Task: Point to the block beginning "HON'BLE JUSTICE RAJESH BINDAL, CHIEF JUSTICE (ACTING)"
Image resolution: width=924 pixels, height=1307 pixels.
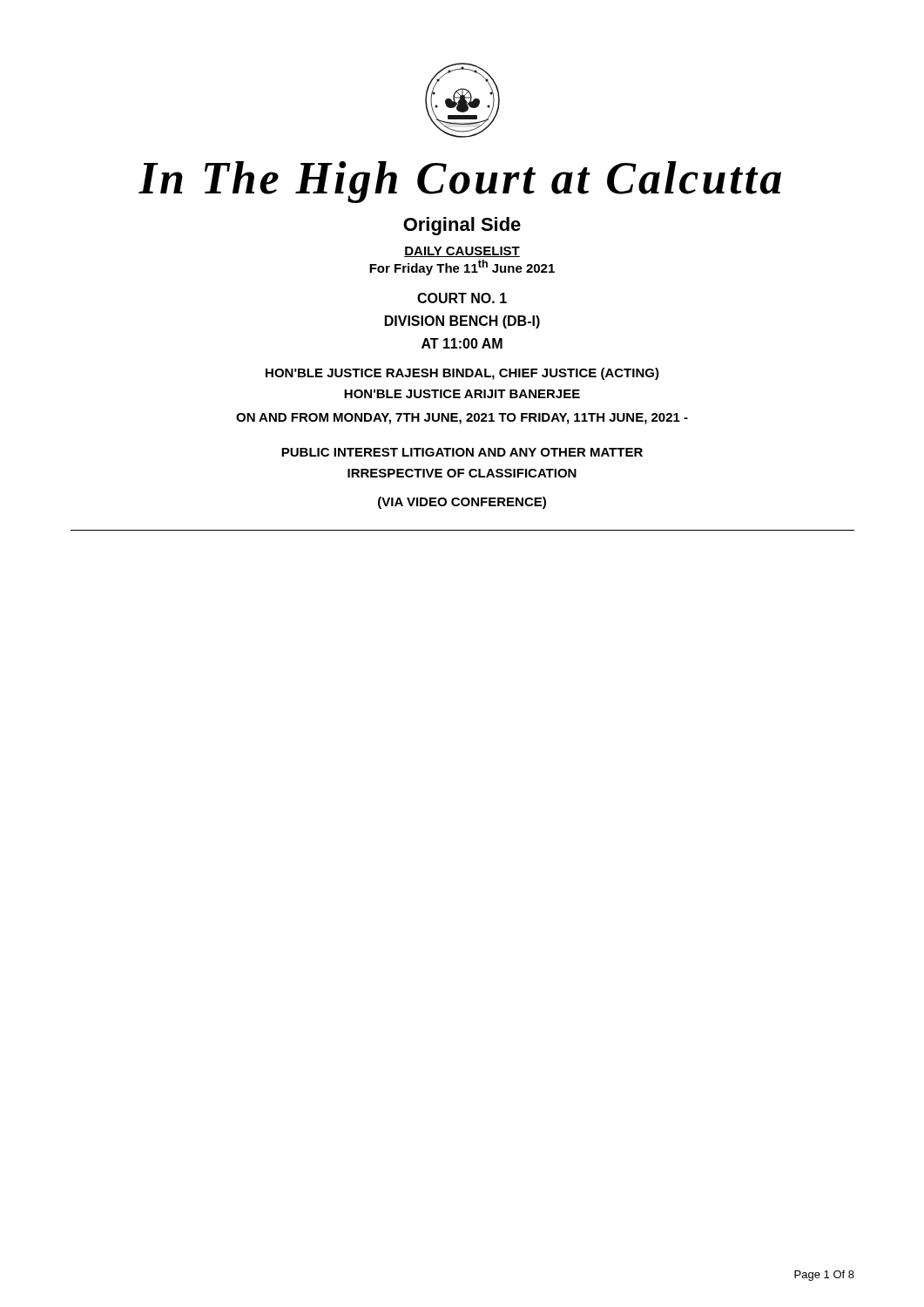Action: coord(462,383)
